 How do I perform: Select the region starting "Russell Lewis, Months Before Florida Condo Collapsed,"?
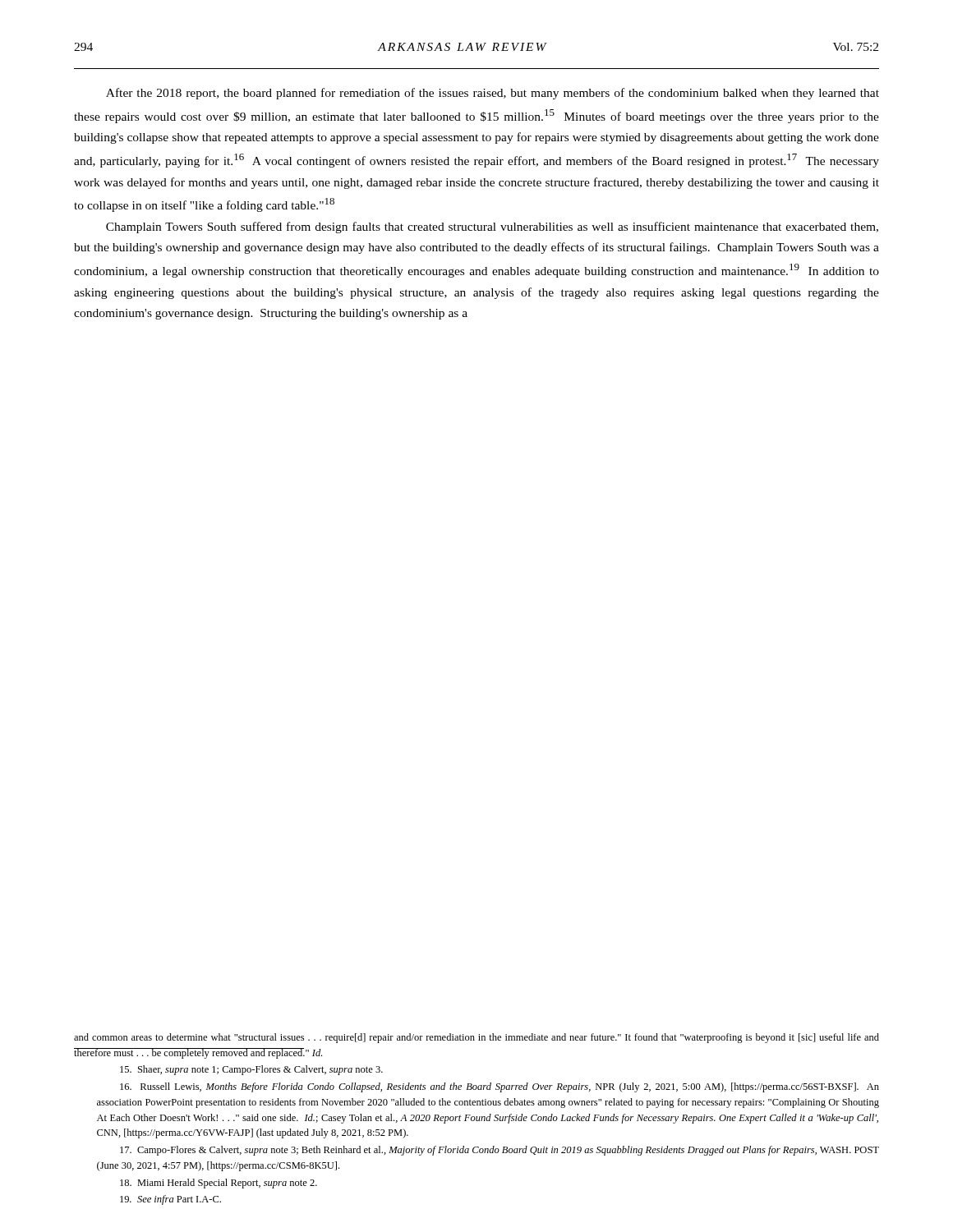point(476,1110)
